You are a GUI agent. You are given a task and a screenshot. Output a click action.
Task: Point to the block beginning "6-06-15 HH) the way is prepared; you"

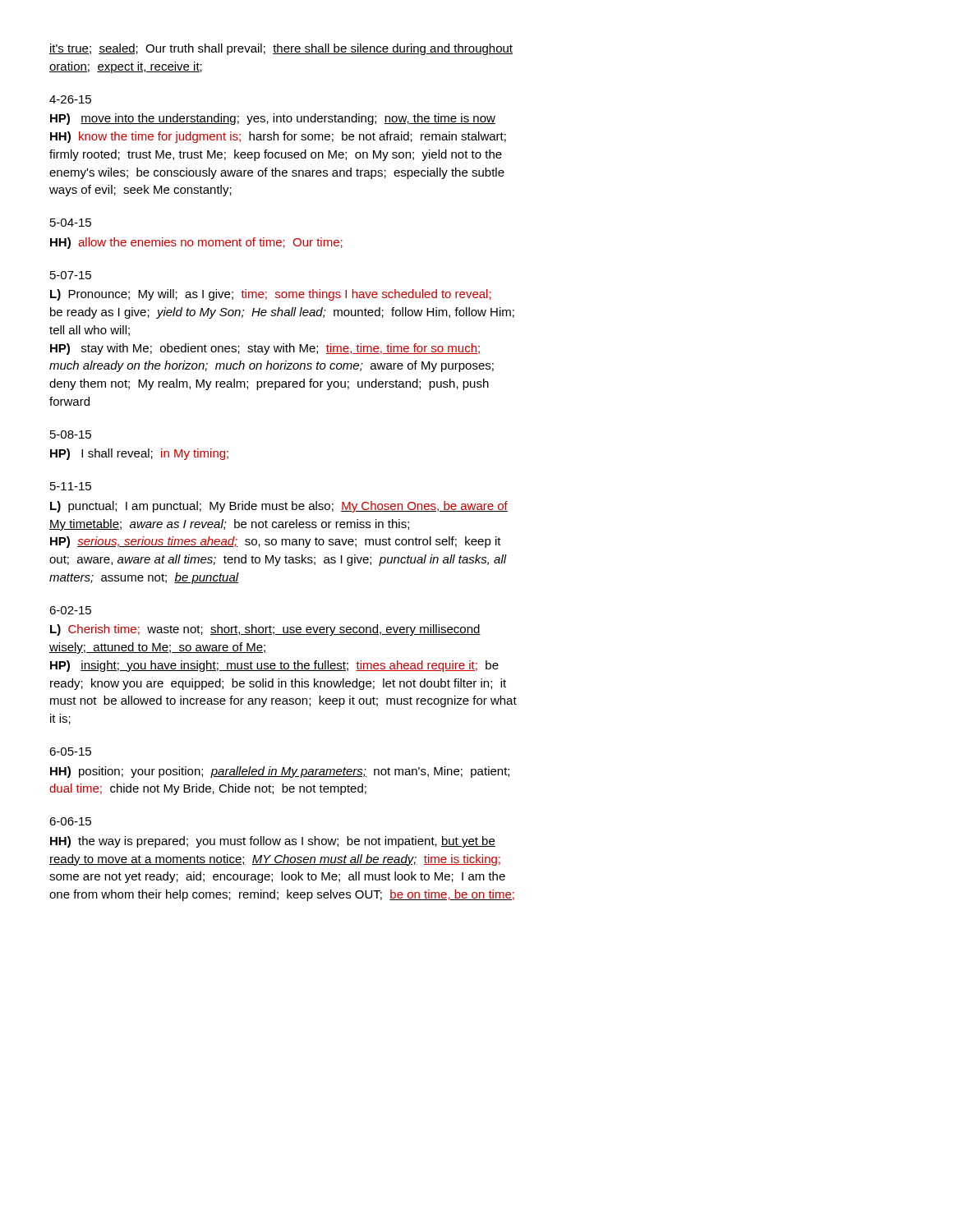pos(476,858)
